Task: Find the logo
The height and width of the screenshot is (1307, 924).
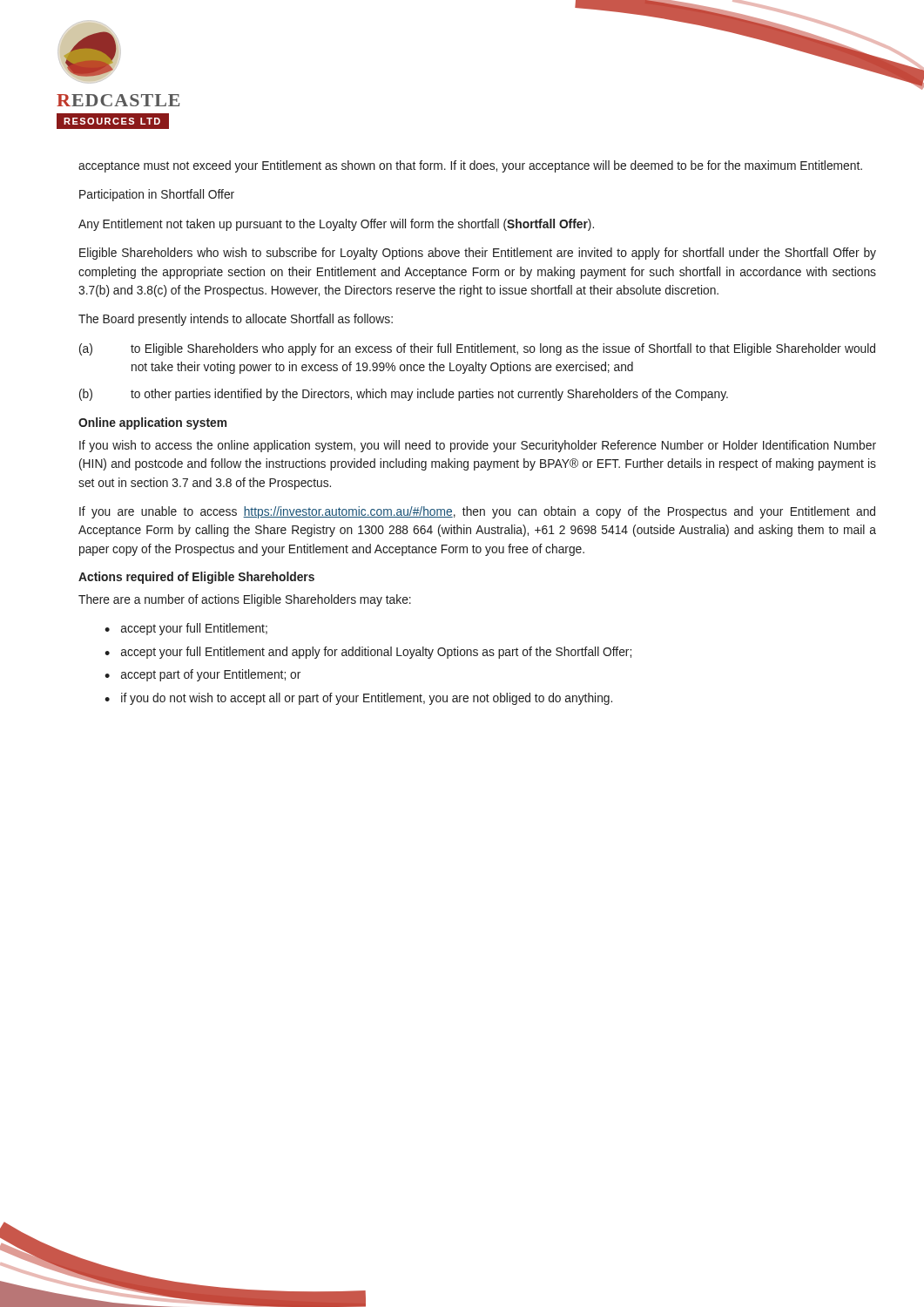Action: 135,74
